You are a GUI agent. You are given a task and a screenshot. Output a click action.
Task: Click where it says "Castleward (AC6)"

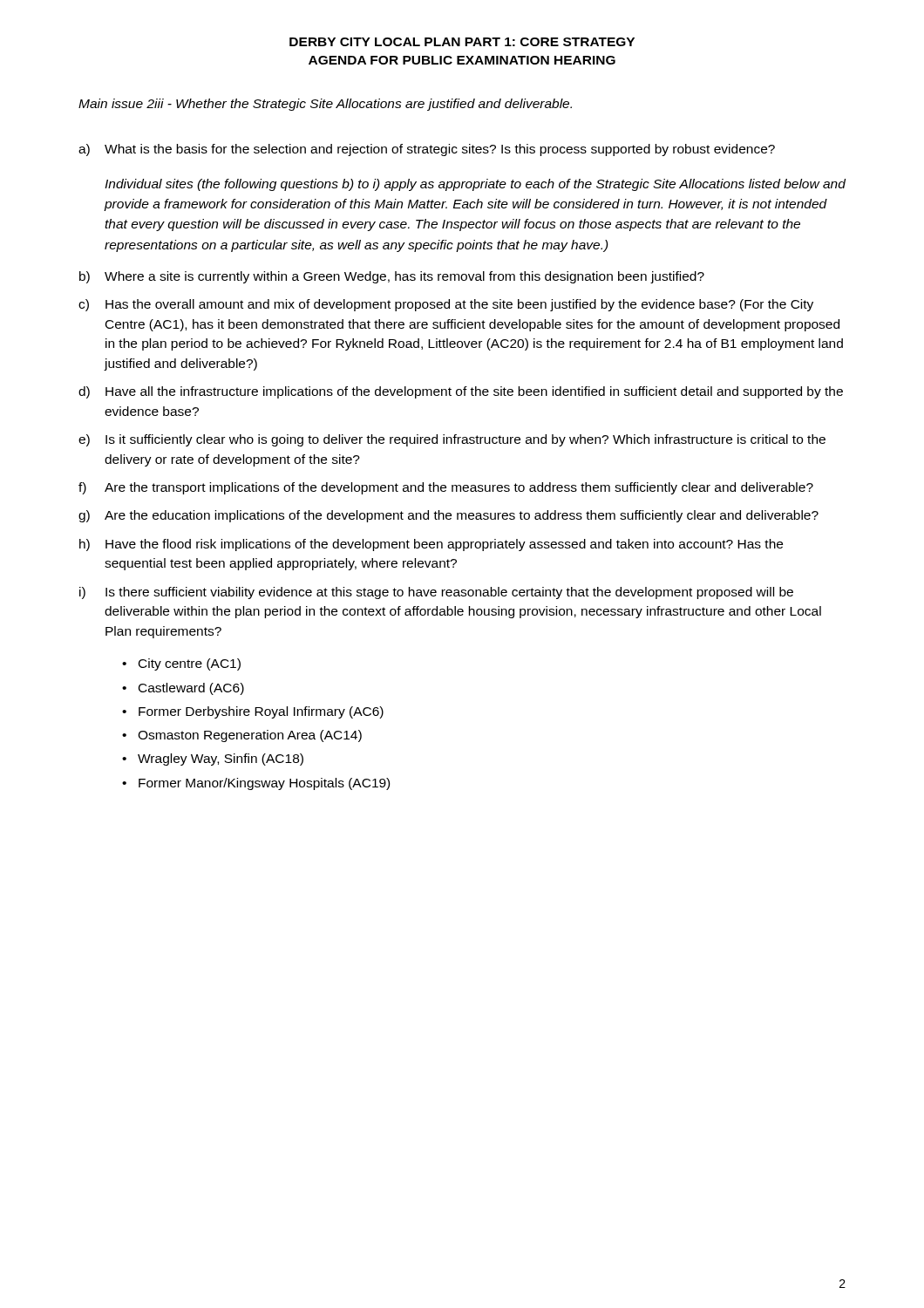tap(191, 687)
